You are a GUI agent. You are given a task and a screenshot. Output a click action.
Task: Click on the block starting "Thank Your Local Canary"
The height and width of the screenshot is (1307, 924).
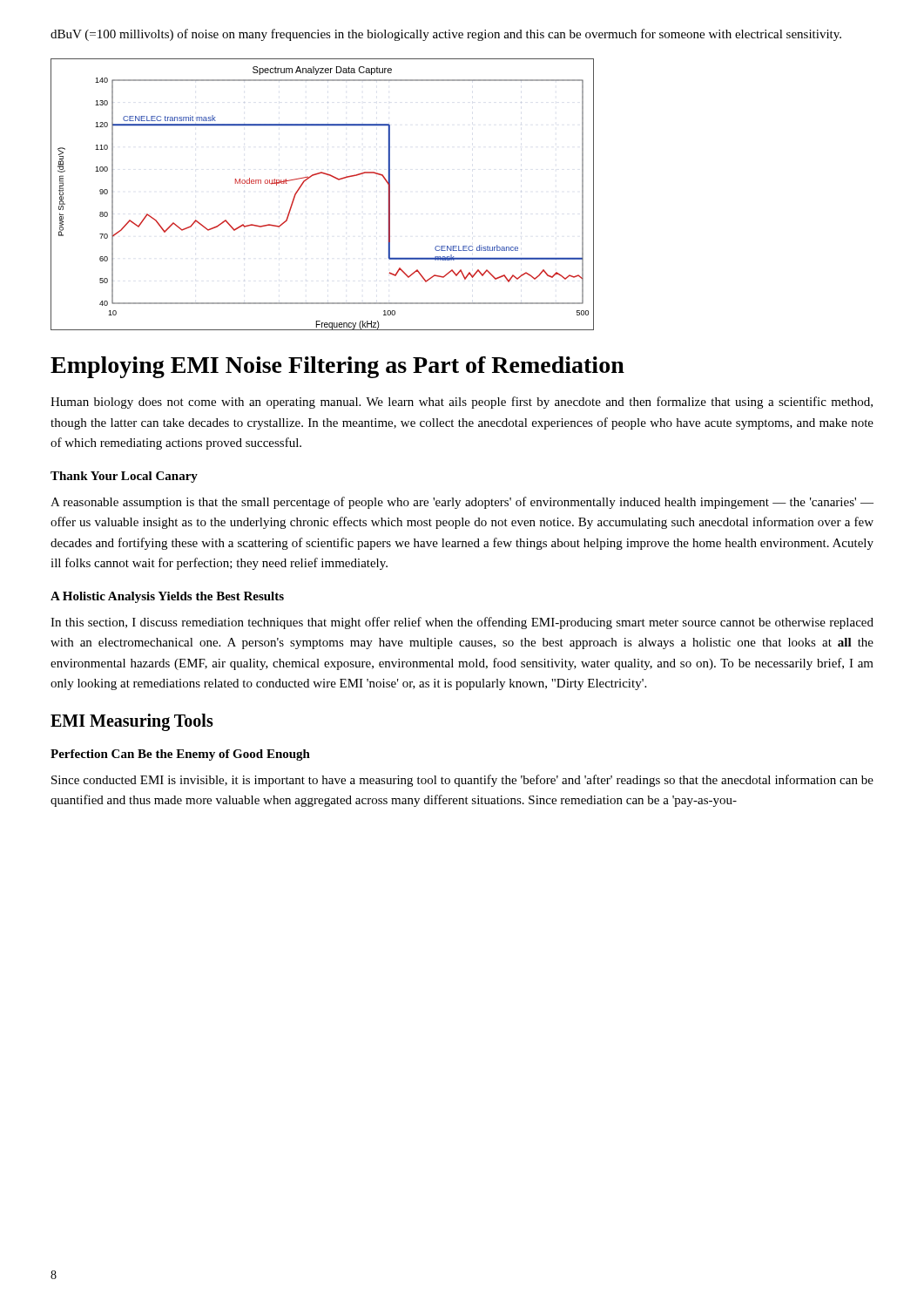124,476
